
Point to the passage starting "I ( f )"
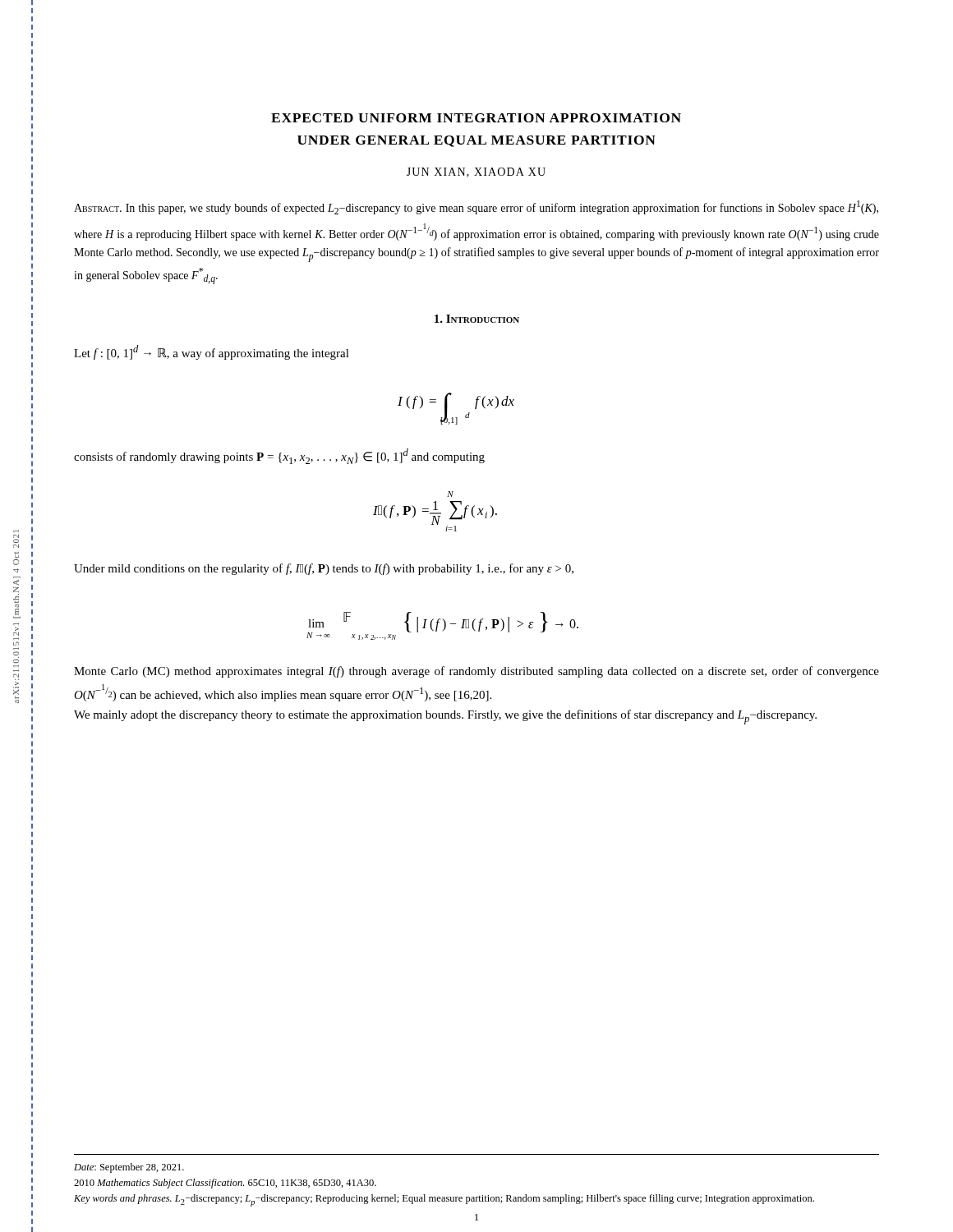[x=476, y=403]
